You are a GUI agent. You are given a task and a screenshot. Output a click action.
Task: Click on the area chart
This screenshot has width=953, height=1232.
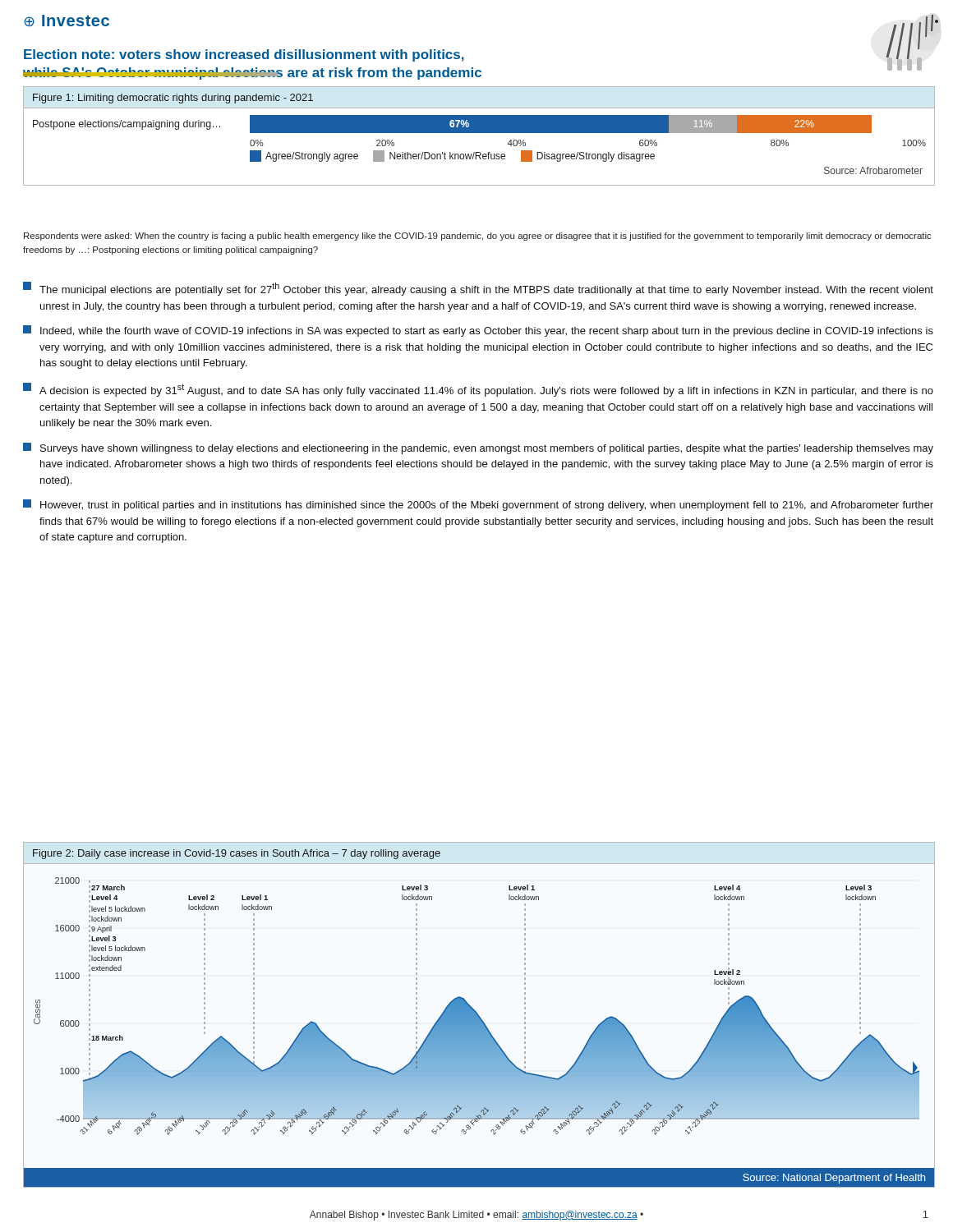(x=479, y=1015)
